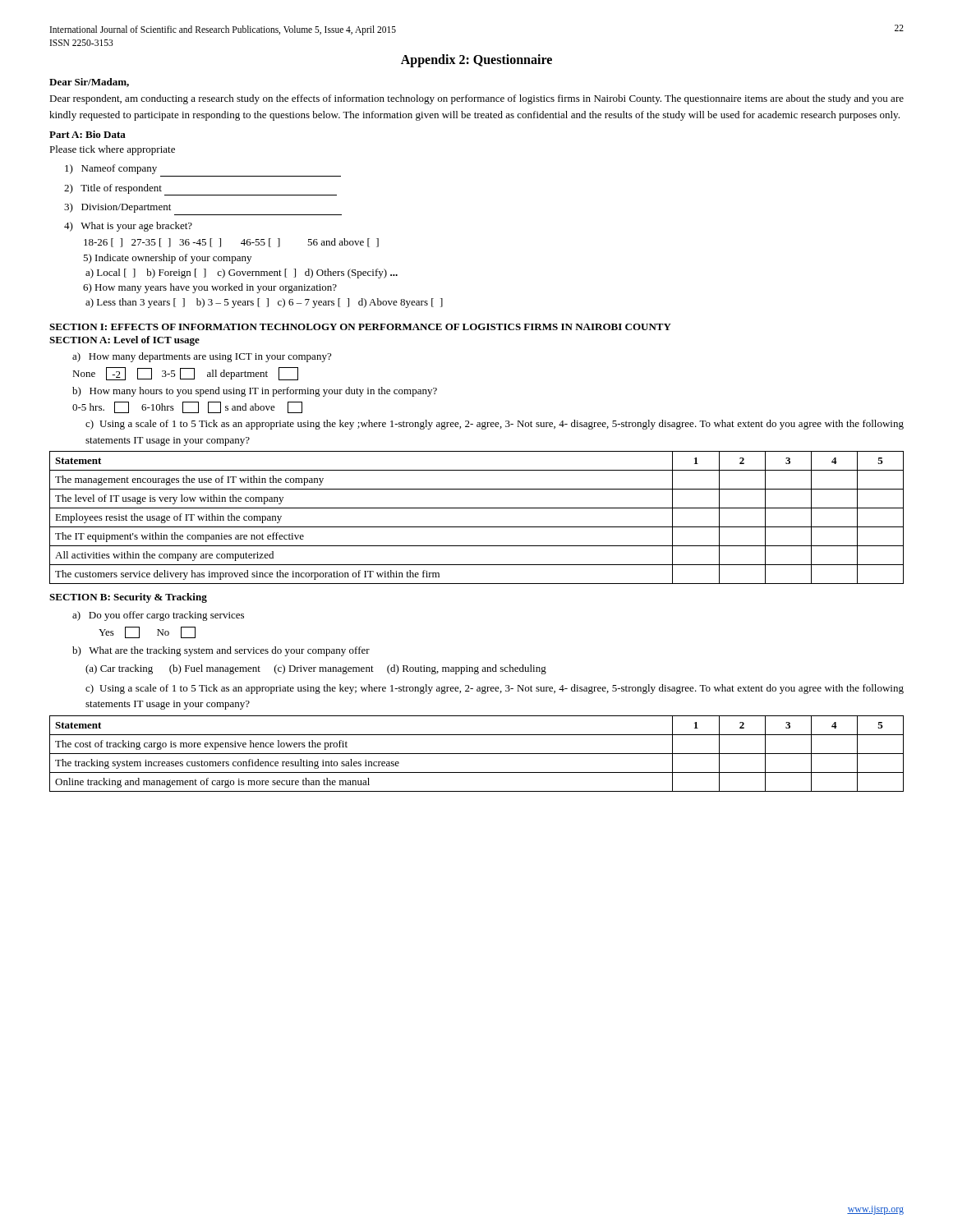The height and width of the screenshot is (1232, 953).
Task: Point to "Please tick where appropriate"
Action: 112,149
